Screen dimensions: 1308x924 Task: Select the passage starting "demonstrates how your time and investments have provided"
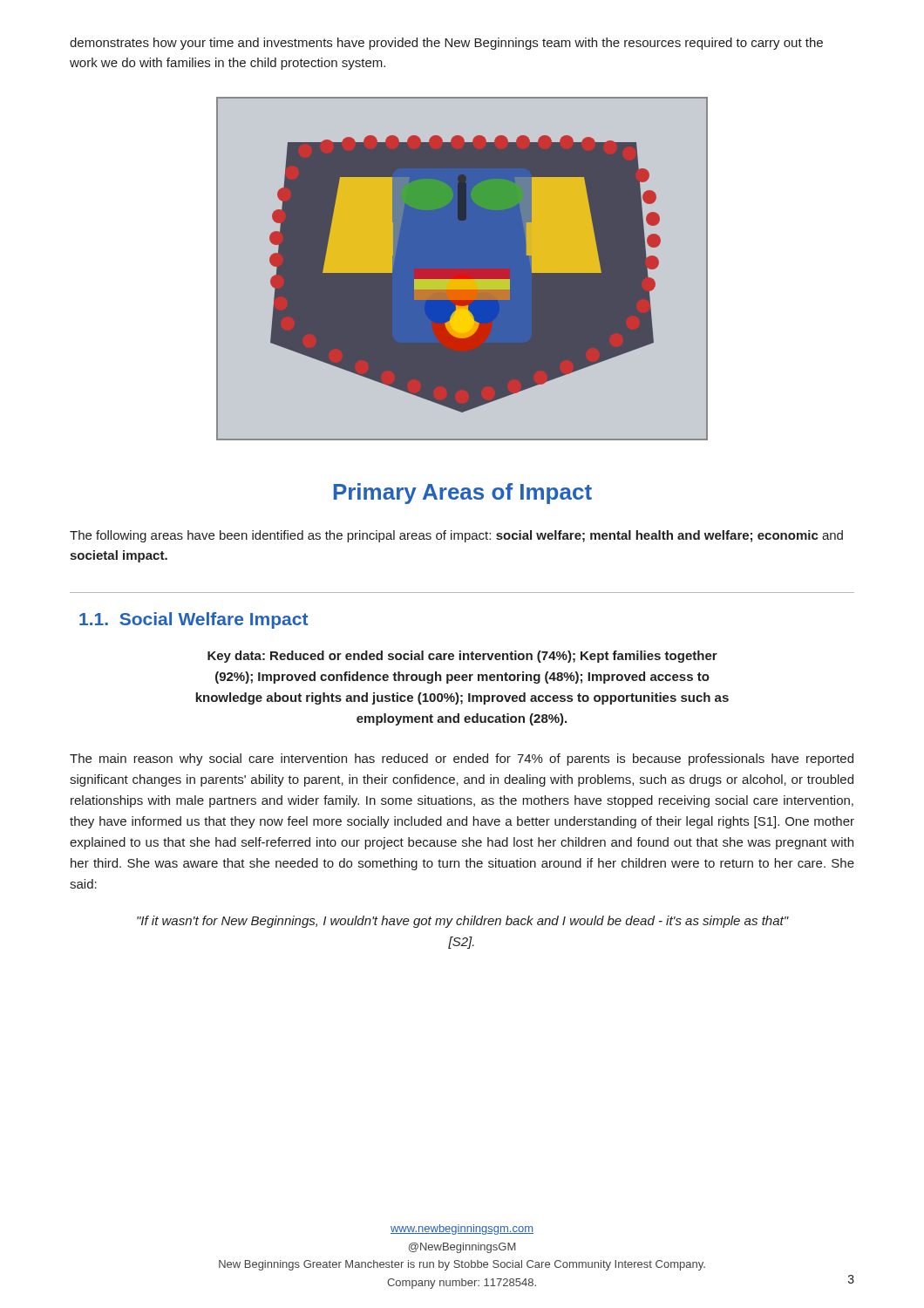pyautogui.click(x=447, y=52)
